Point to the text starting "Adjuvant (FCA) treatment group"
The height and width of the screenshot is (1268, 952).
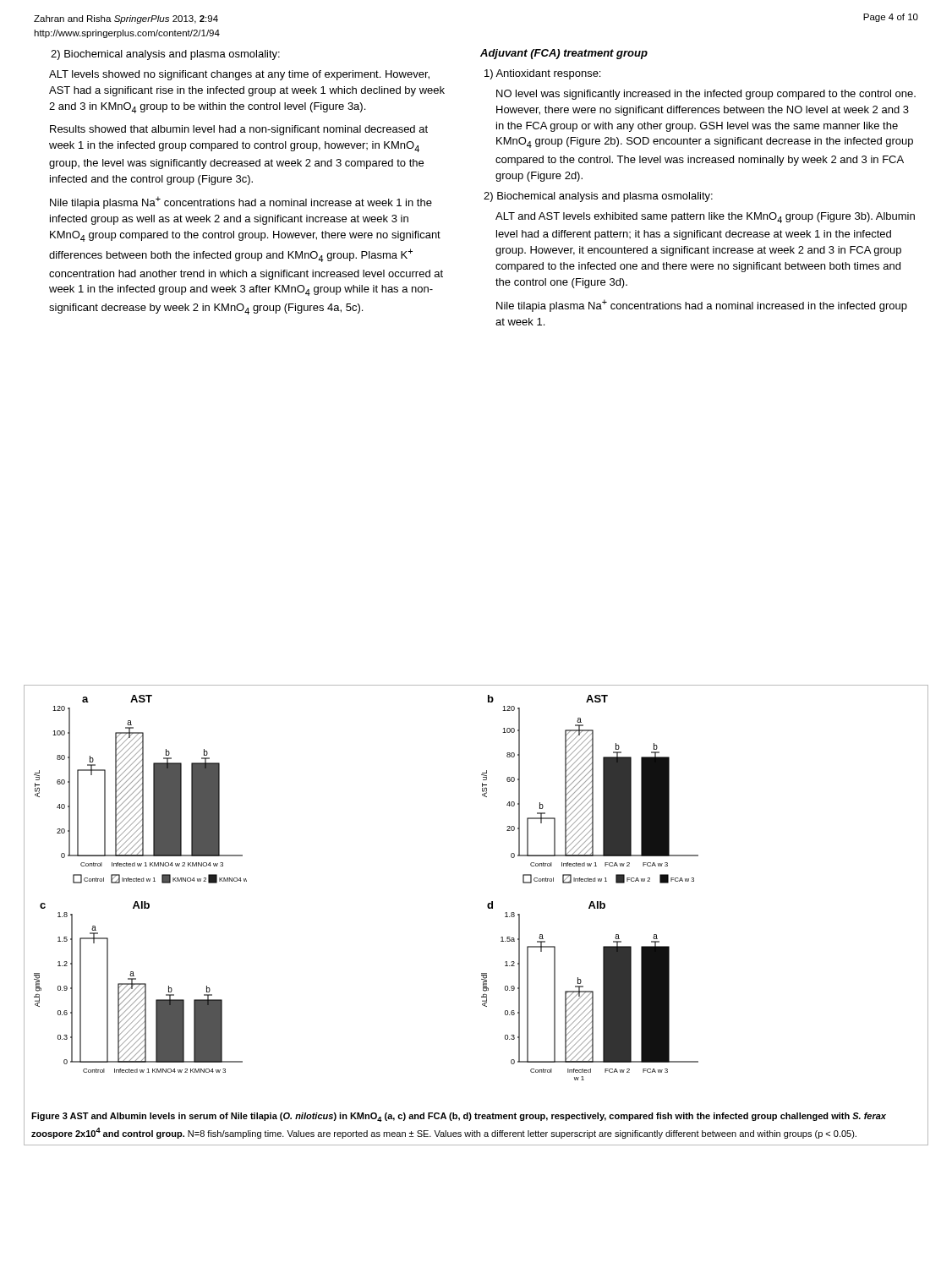(x=564, y=53)
